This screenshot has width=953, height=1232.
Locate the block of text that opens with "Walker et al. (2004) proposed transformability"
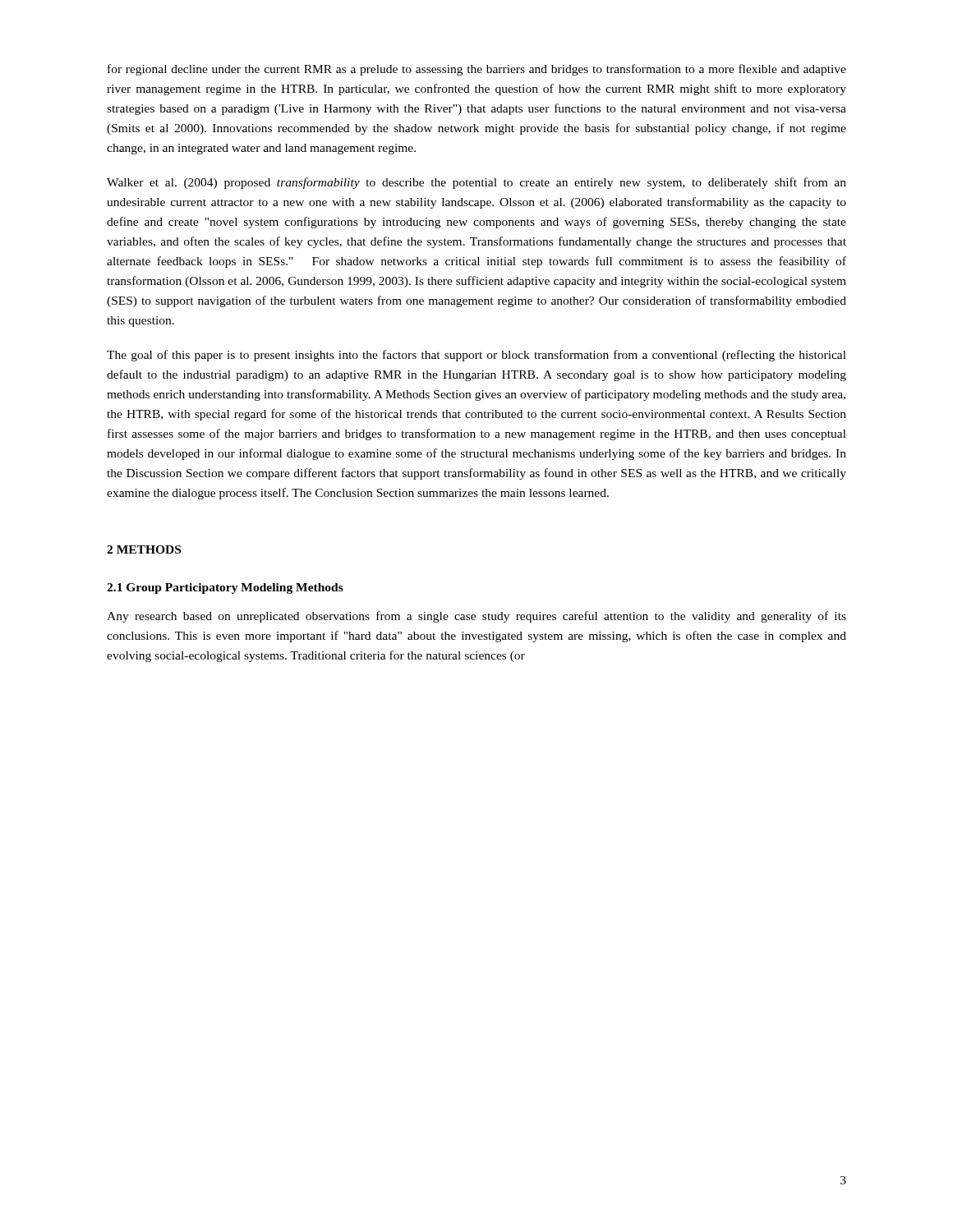(476, 251)
